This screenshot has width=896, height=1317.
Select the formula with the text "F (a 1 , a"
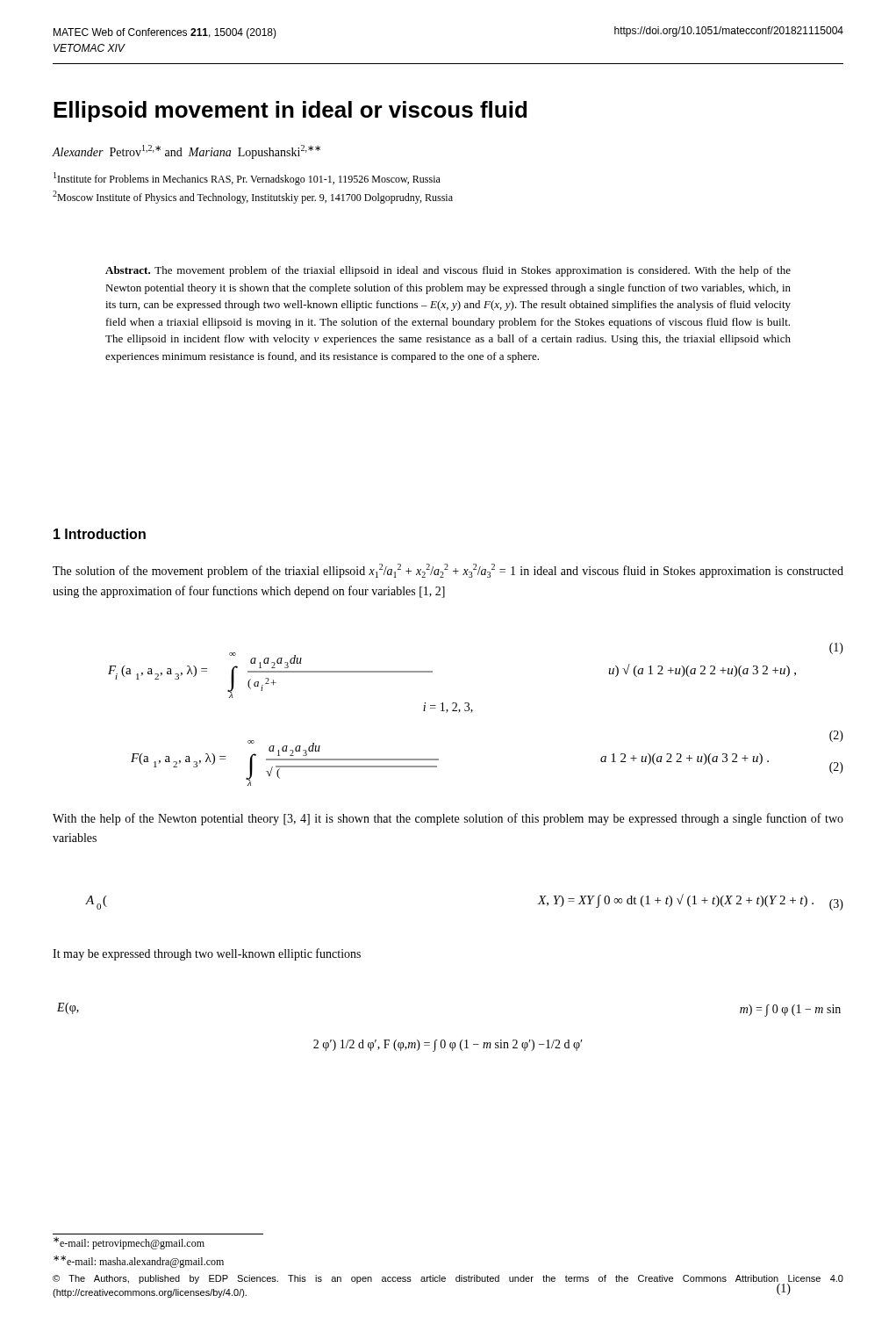pos(251,758)
